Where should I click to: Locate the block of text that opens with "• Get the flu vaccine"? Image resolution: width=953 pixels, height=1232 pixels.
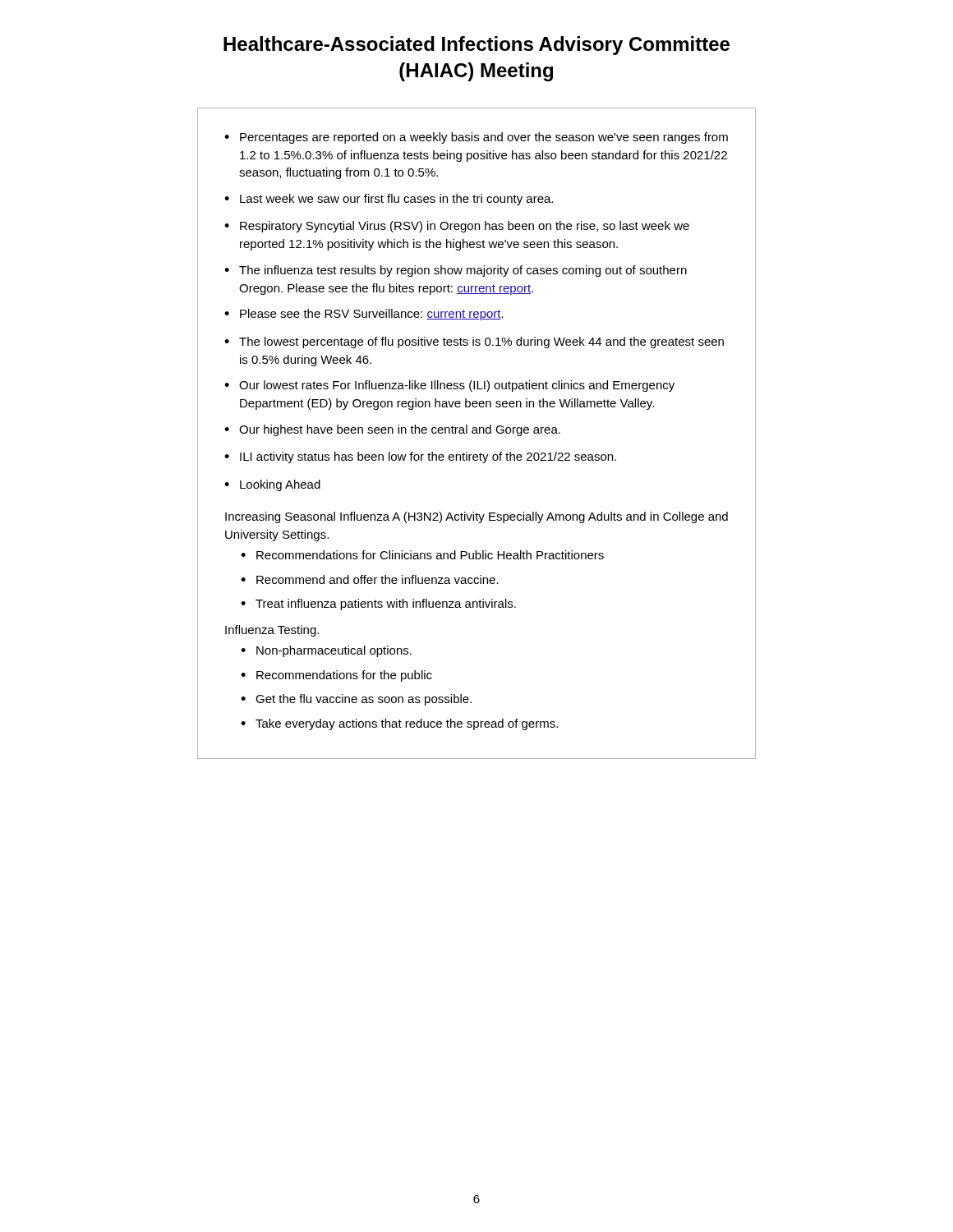[357, 700]
